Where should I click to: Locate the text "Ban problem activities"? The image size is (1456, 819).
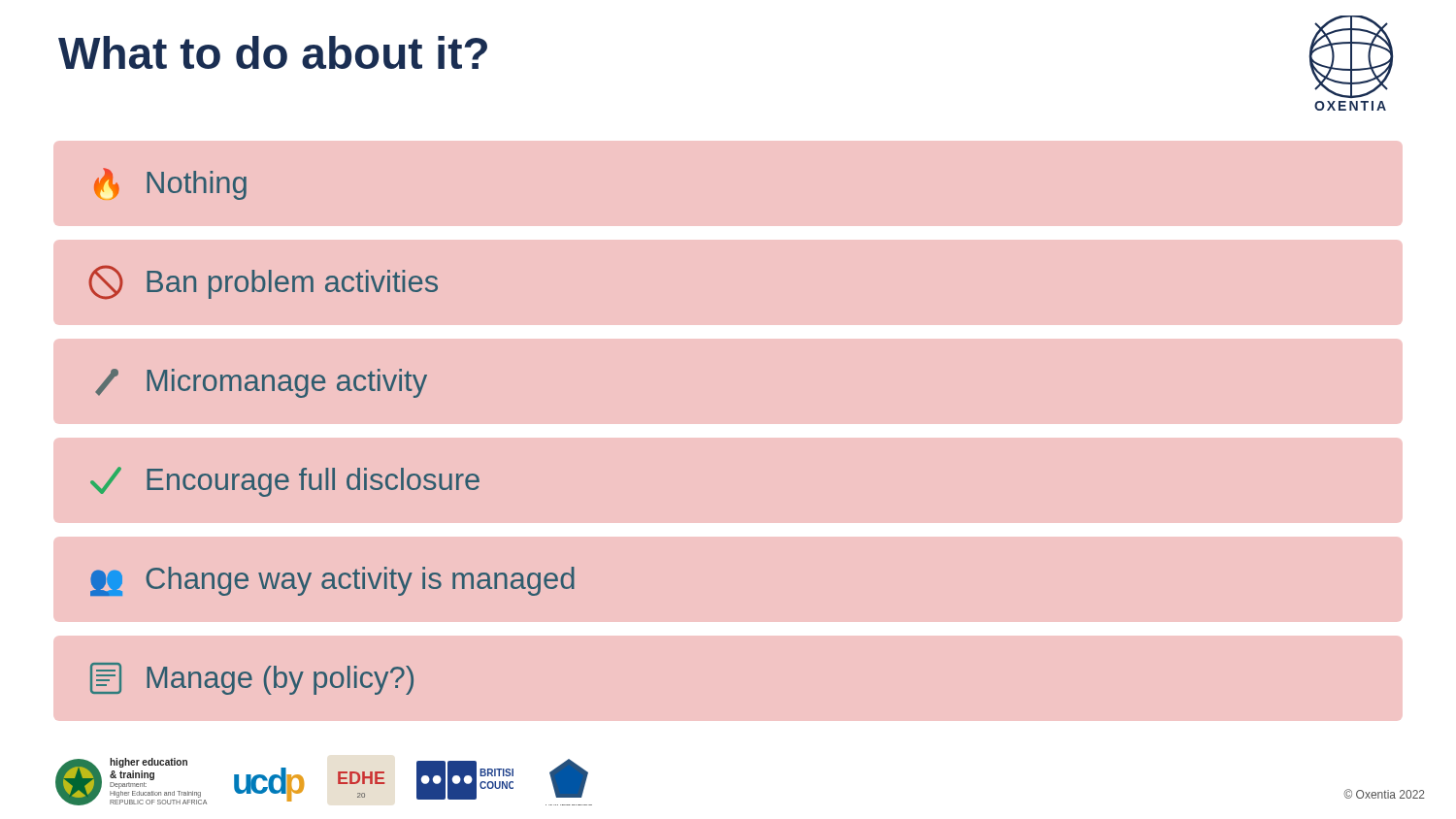[x=260, y=282]
